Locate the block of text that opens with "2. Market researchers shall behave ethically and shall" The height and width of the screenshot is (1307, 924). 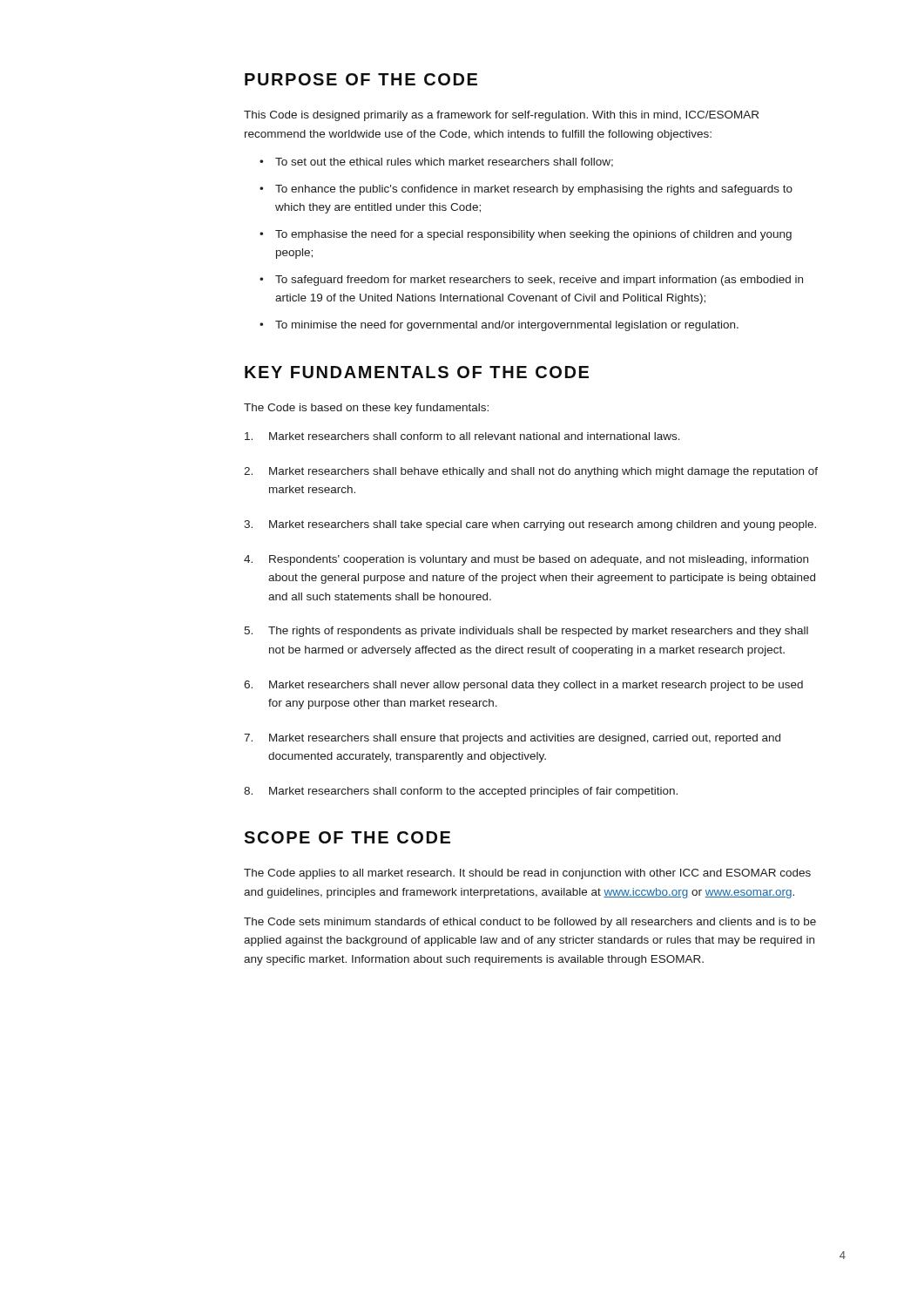pyautogui.click(x=532, y=480)
